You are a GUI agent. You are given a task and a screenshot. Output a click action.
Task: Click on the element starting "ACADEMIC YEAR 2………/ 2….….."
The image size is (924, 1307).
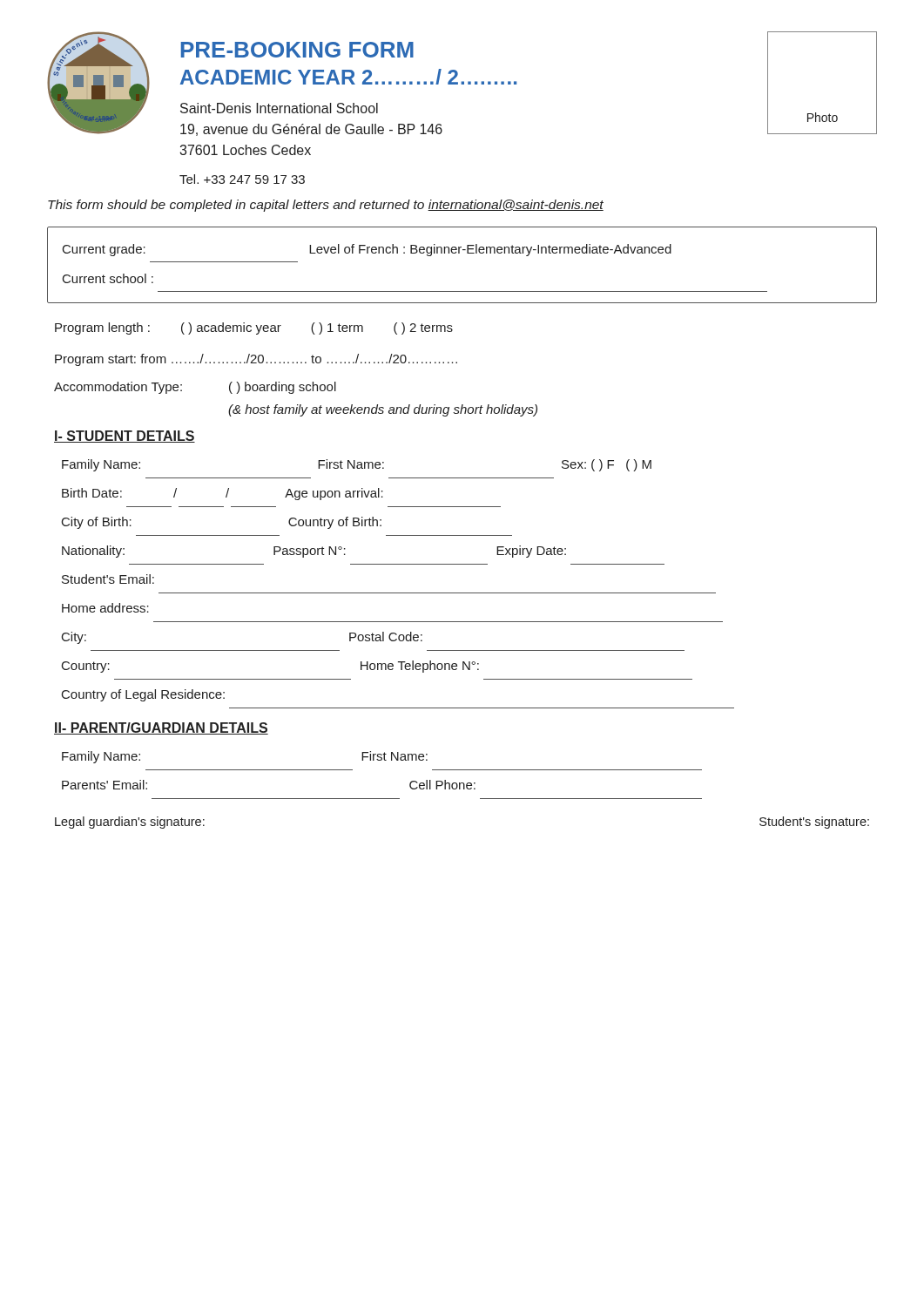349,77
